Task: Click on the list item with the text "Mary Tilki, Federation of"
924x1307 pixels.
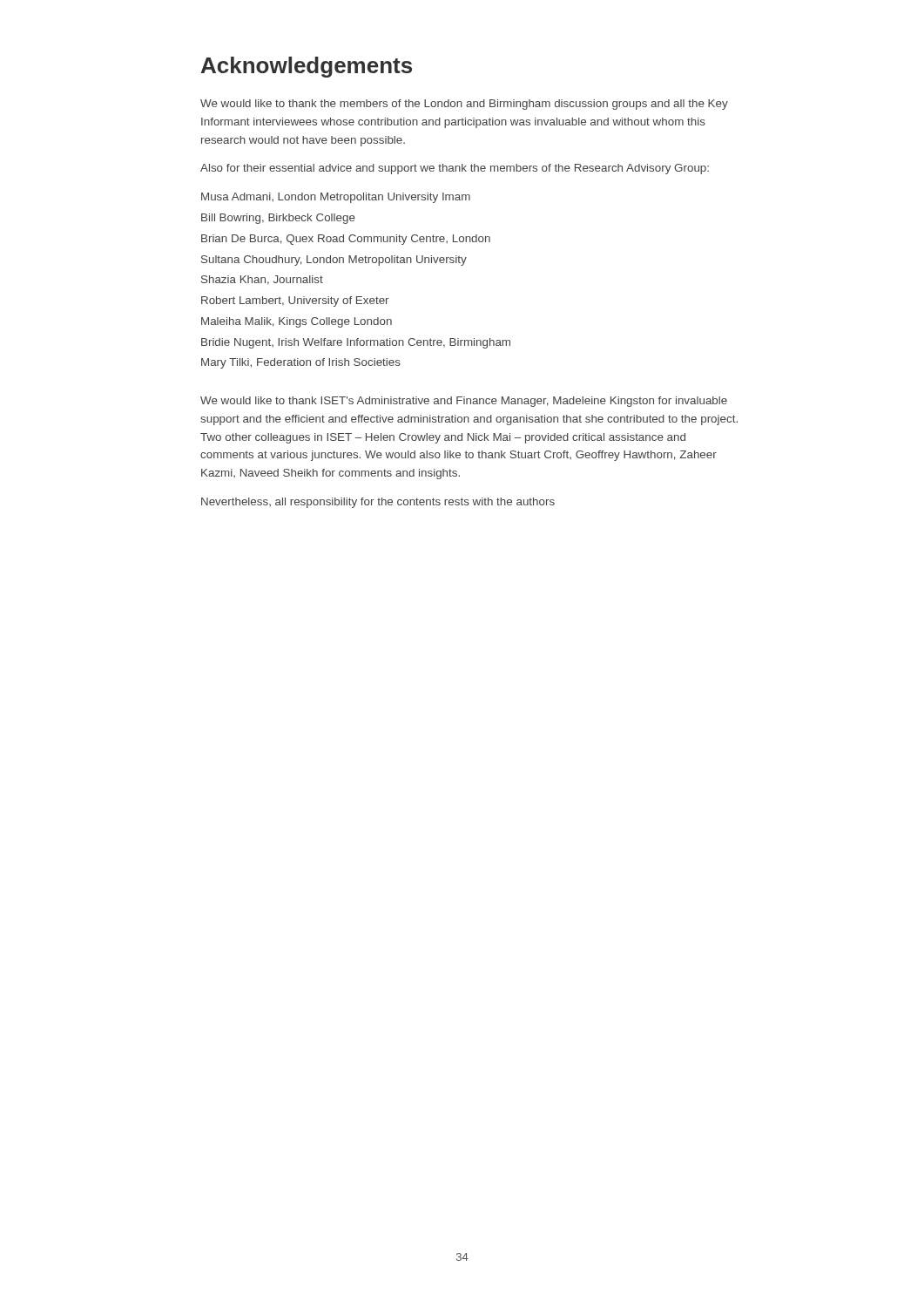Action: [300, 362]
